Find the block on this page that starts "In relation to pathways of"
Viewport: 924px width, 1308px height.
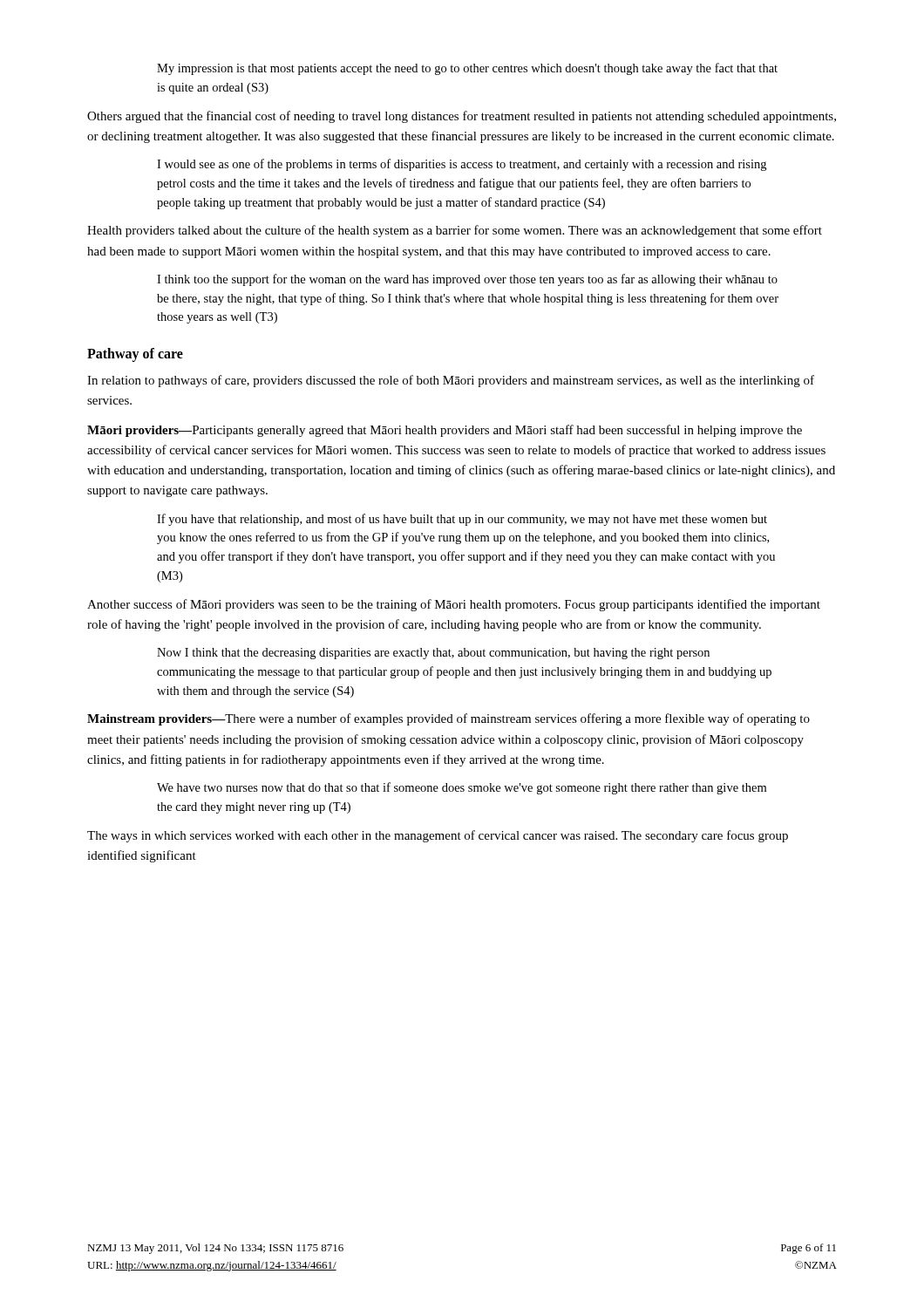[451, 390]
